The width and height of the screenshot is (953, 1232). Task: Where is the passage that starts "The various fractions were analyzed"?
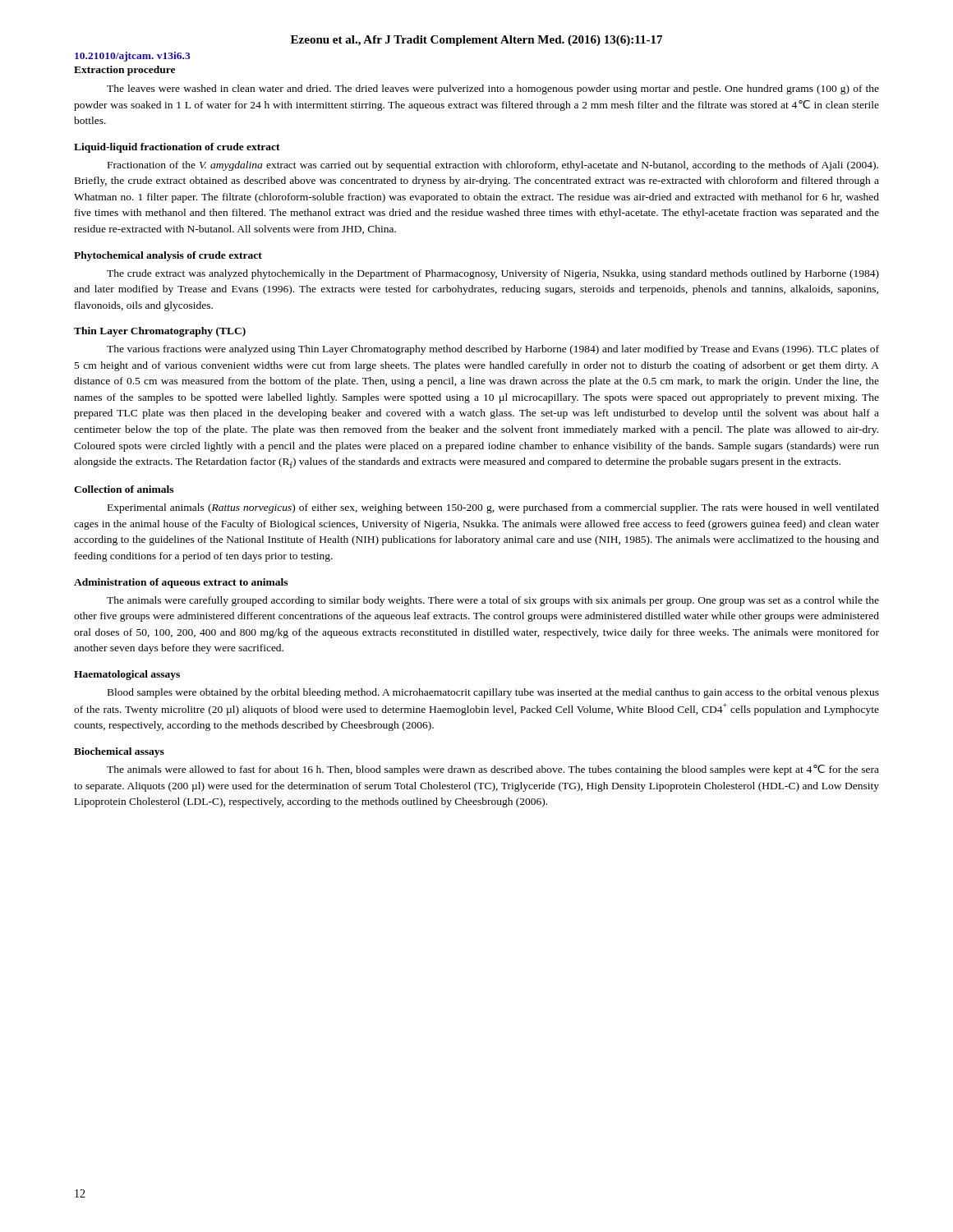[x=476, y=406]
